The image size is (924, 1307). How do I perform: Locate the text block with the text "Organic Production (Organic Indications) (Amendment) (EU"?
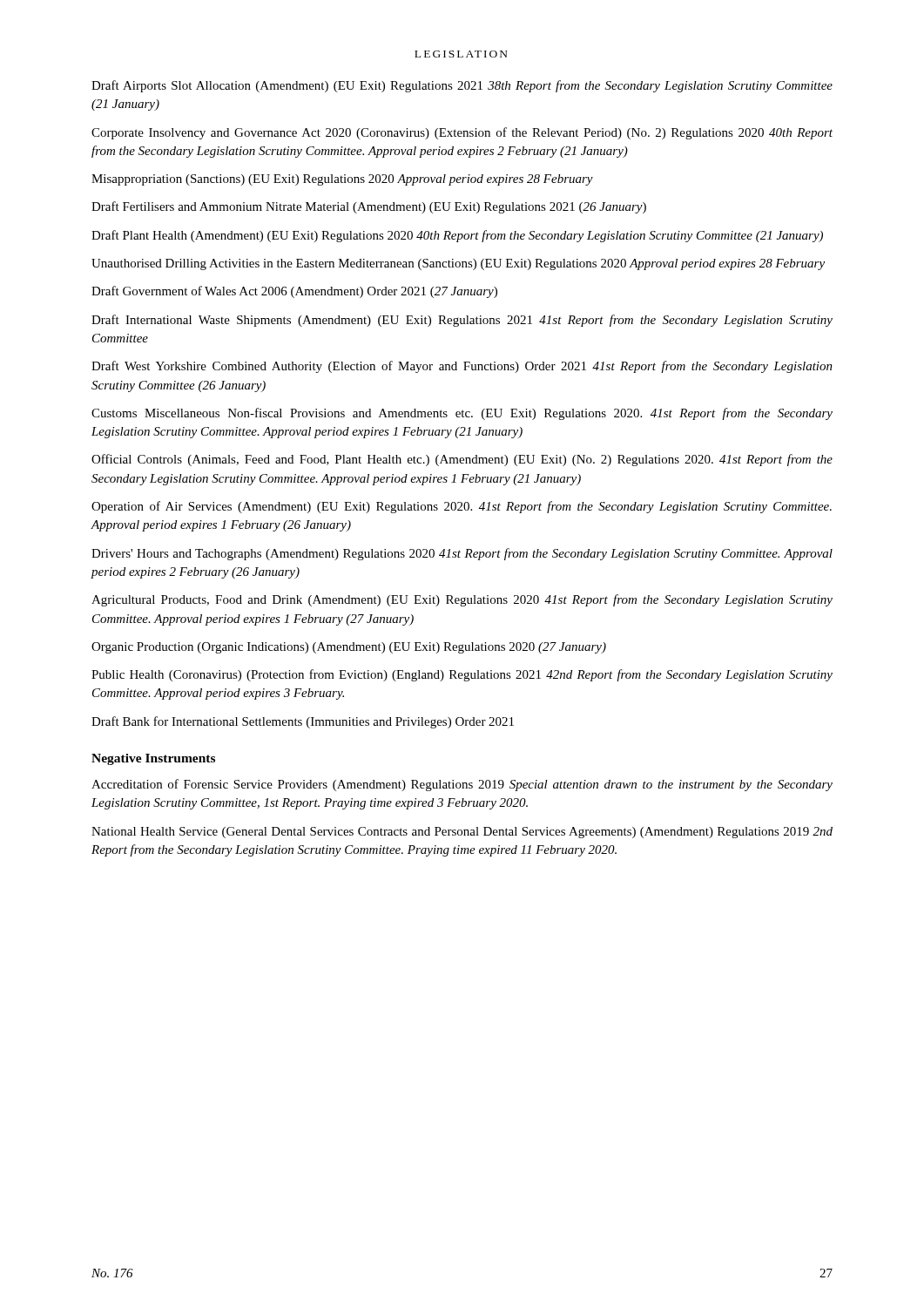(x=349, y=646)
